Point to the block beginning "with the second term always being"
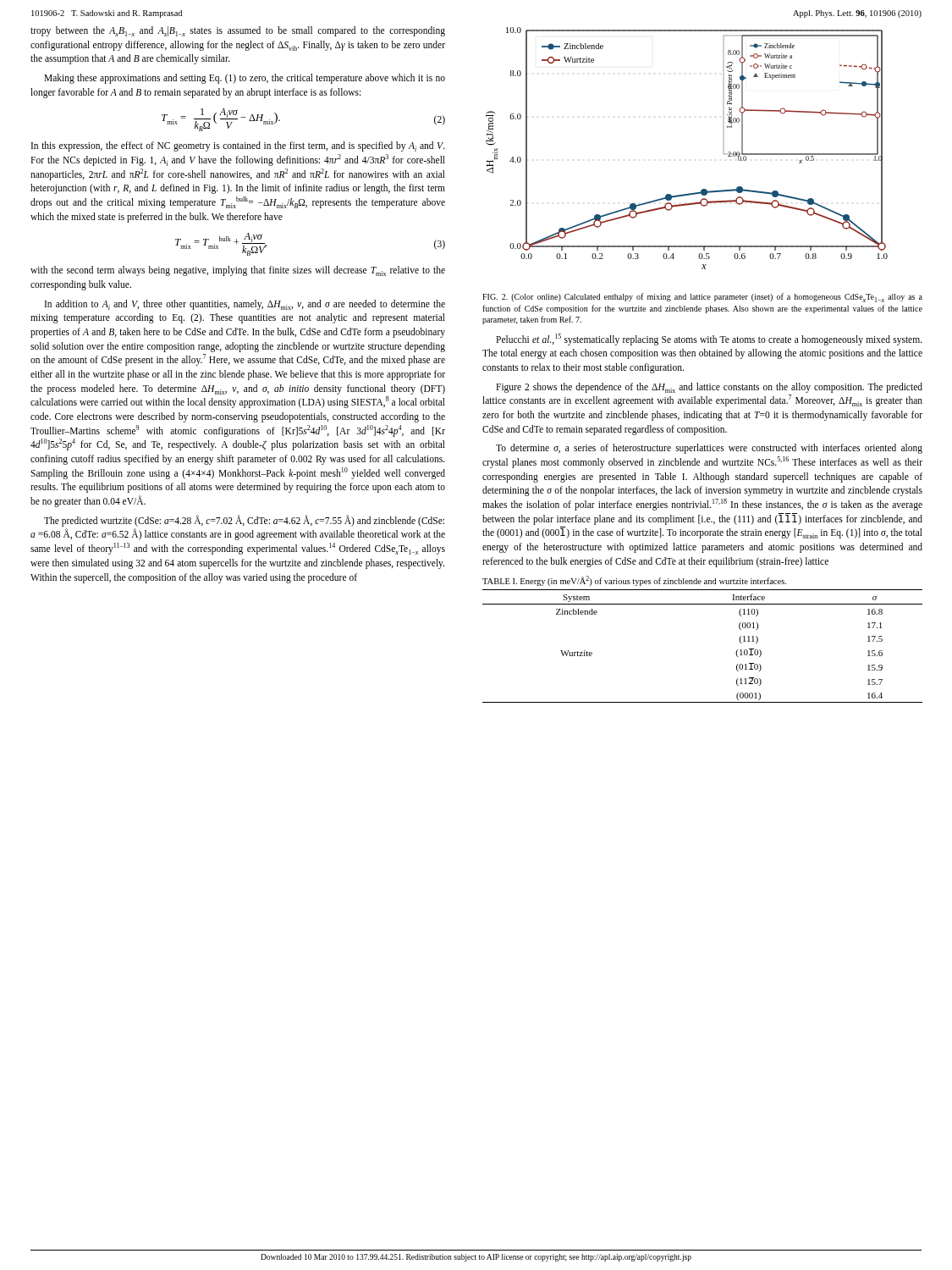The width and height of the screenshot is (952, 1270). coord(238,277)
